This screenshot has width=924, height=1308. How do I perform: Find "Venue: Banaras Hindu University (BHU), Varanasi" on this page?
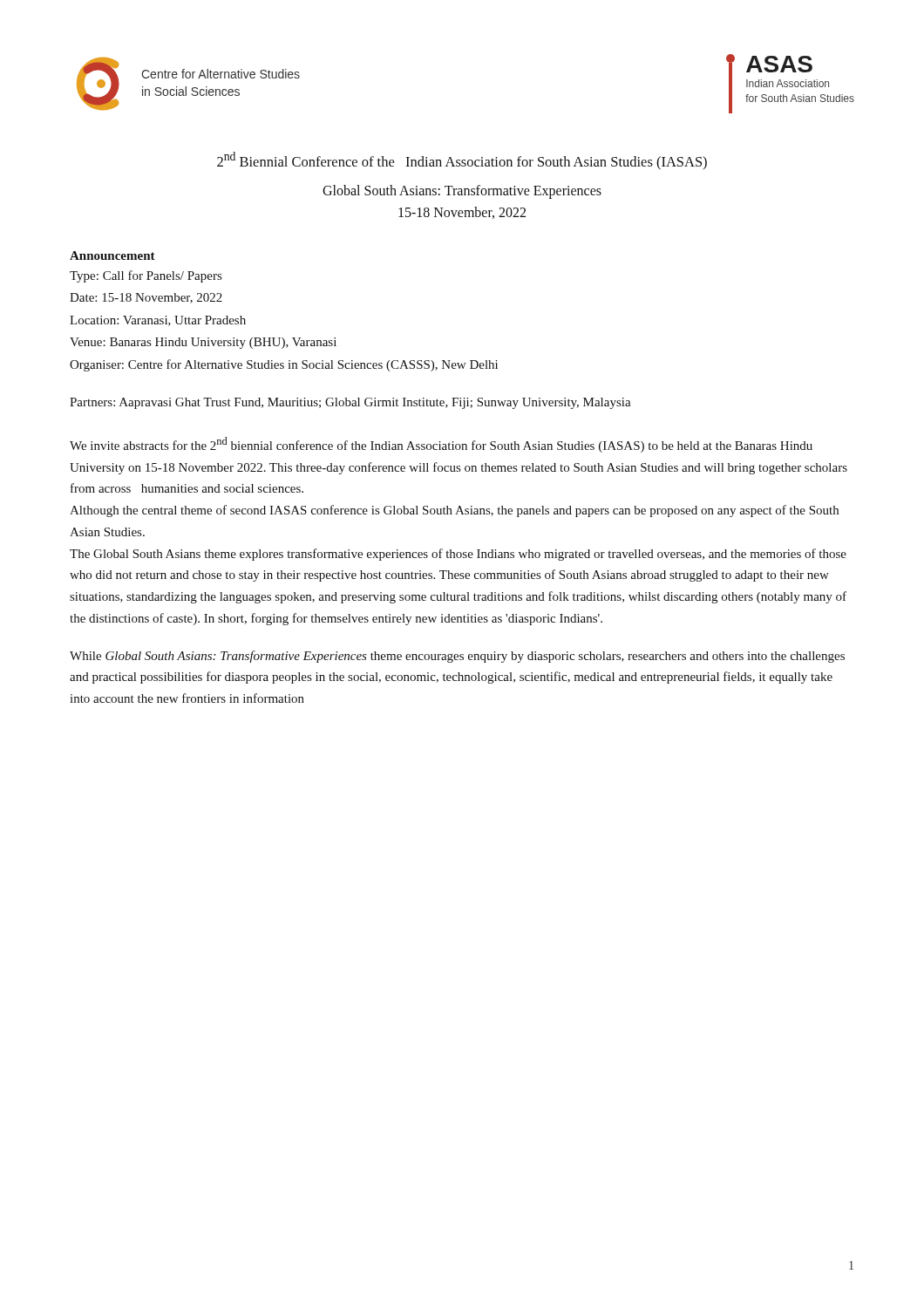(203, 342)
